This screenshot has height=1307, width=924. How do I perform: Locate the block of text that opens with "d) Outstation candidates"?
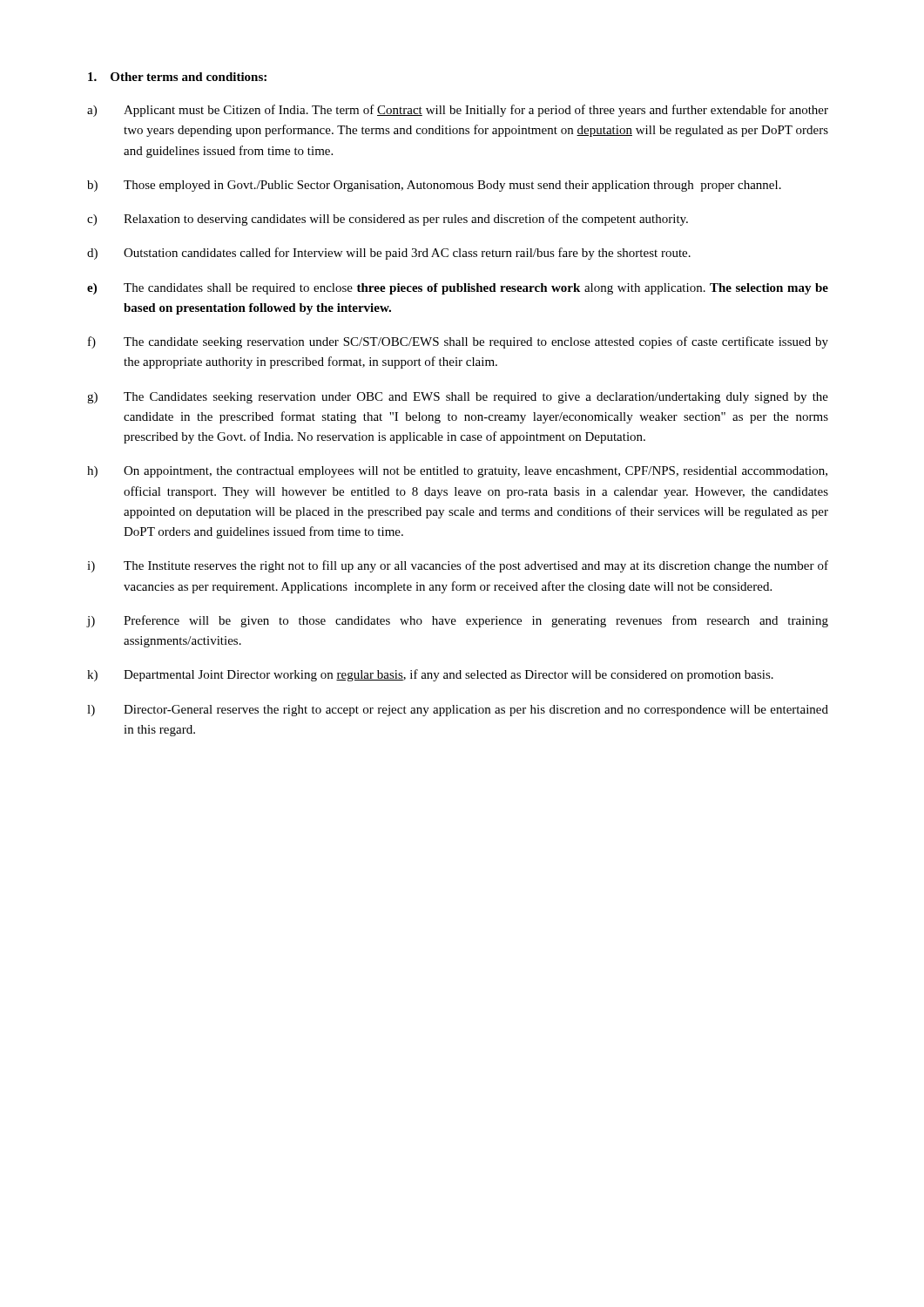point(458,253)
